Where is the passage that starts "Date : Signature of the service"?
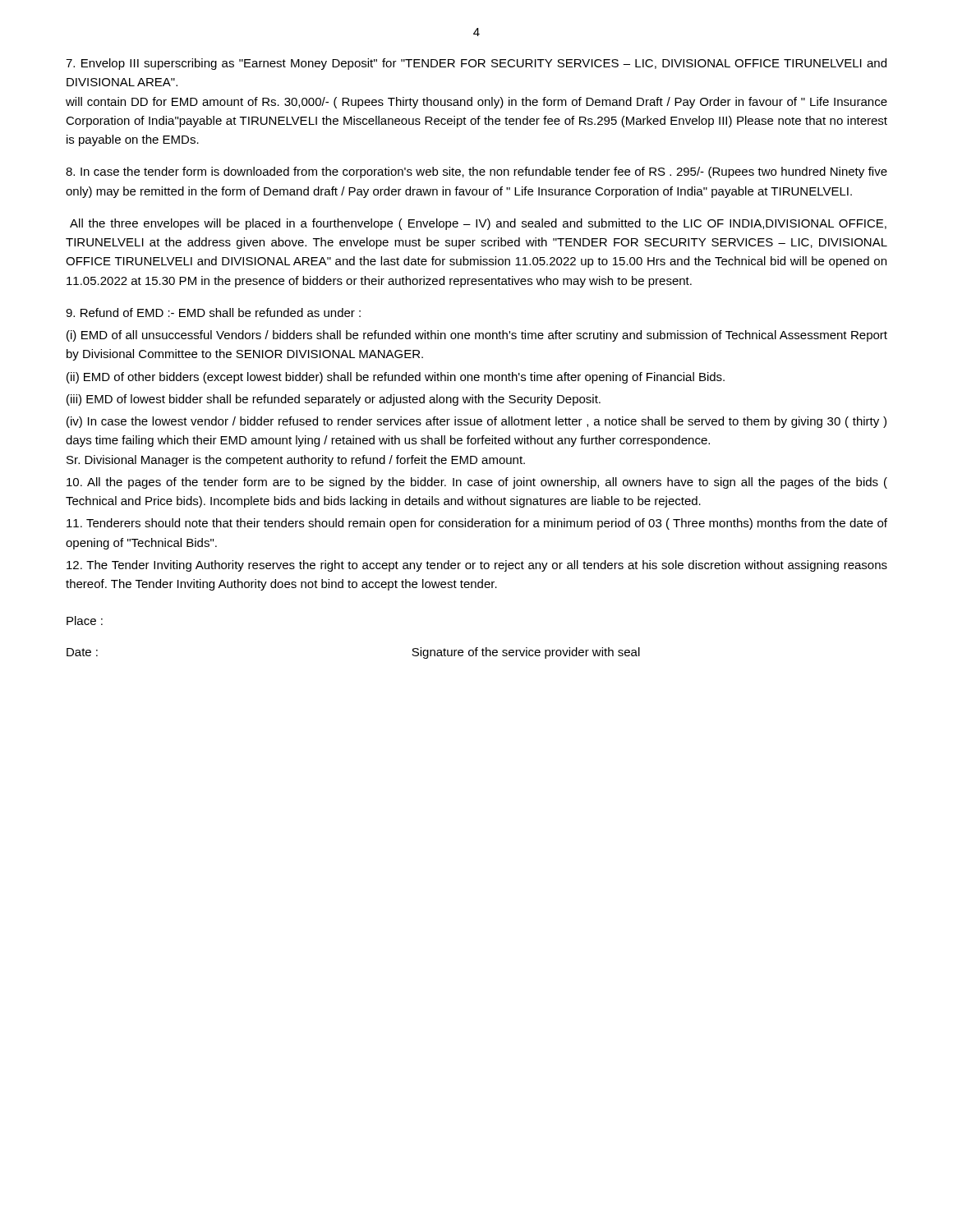 pos(476,652)
